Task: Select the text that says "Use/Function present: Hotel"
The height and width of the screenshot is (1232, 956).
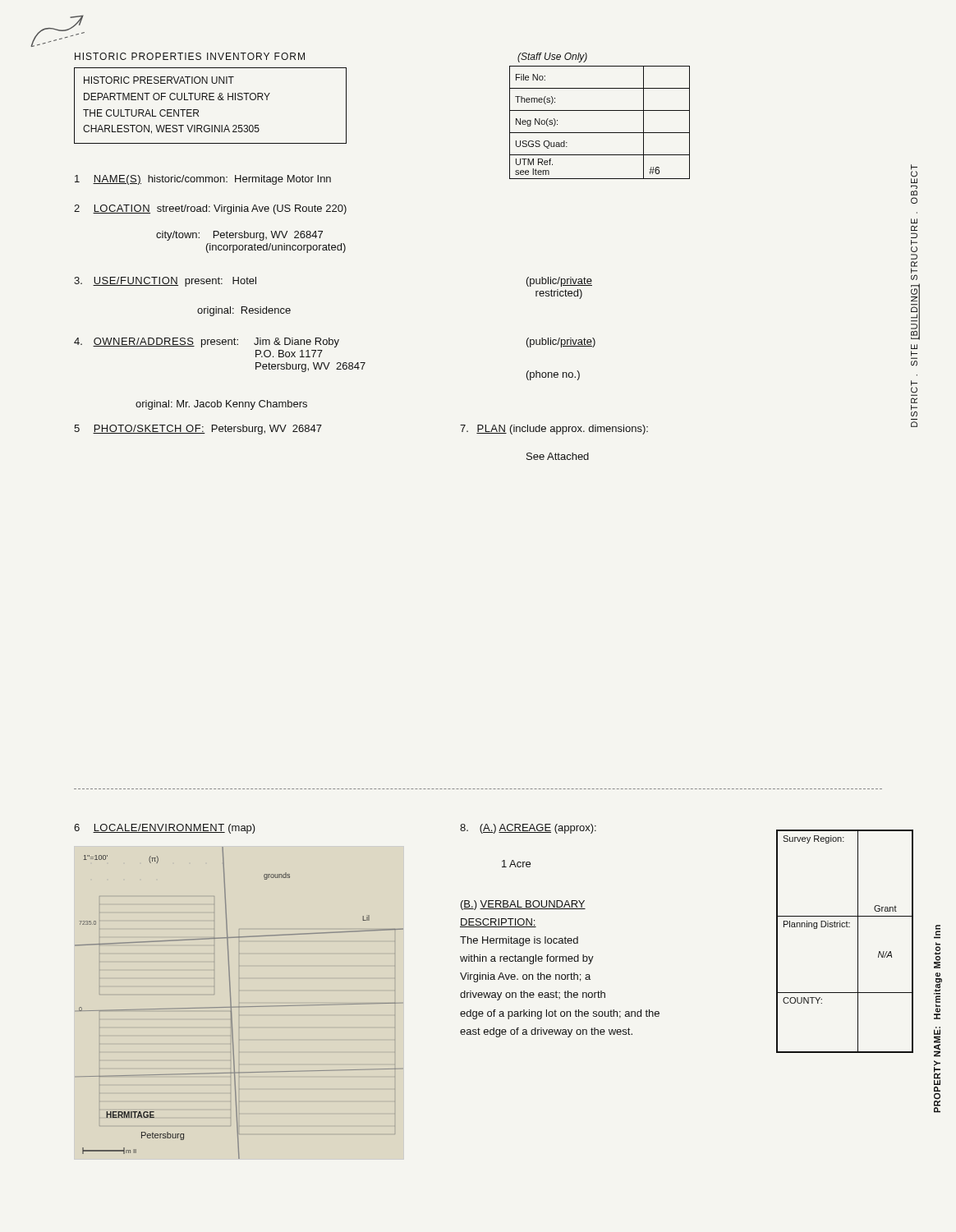Action: coord(165,281)
